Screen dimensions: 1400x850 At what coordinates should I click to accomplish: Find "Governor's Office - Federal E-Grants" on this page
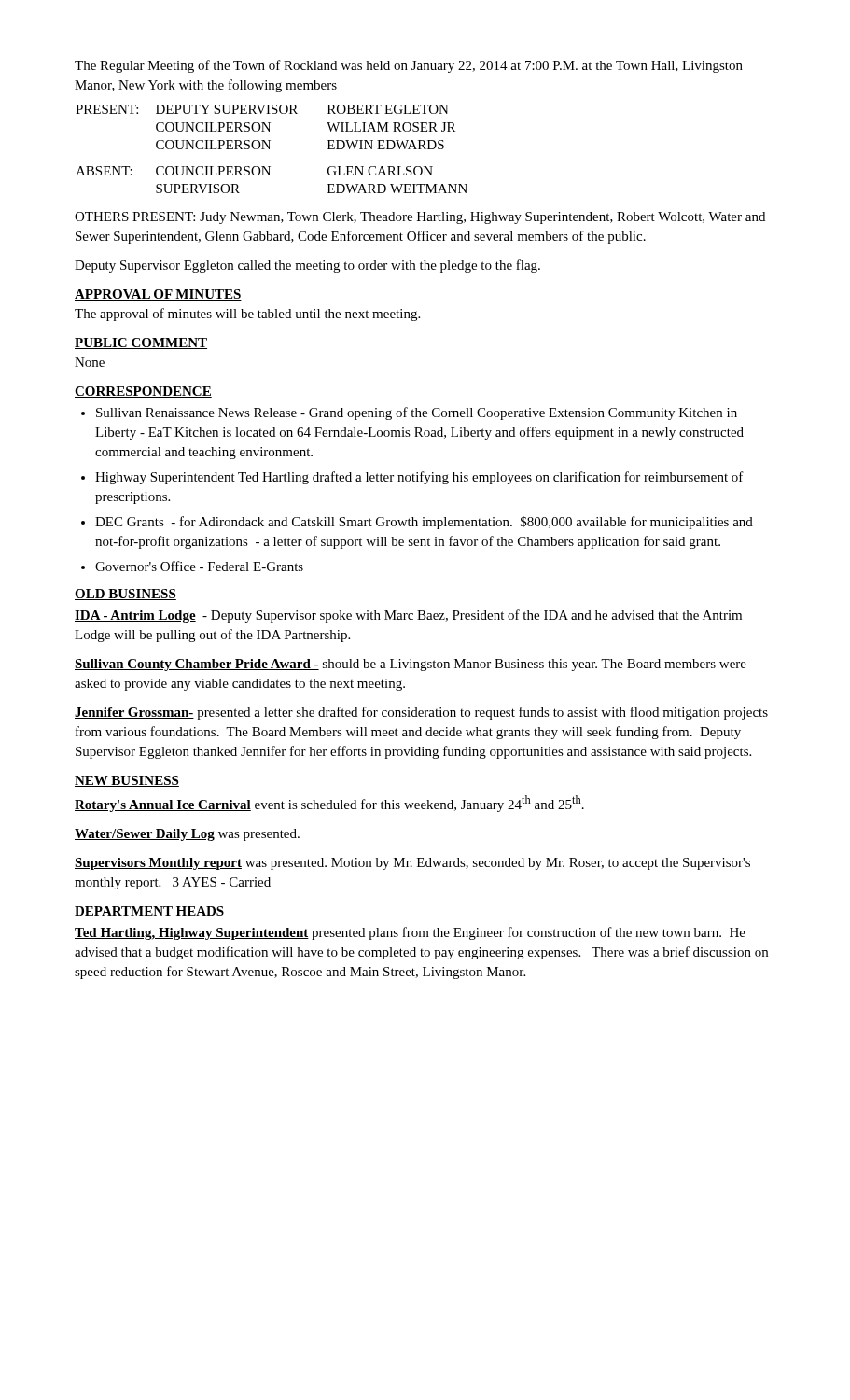click(199, 567)
